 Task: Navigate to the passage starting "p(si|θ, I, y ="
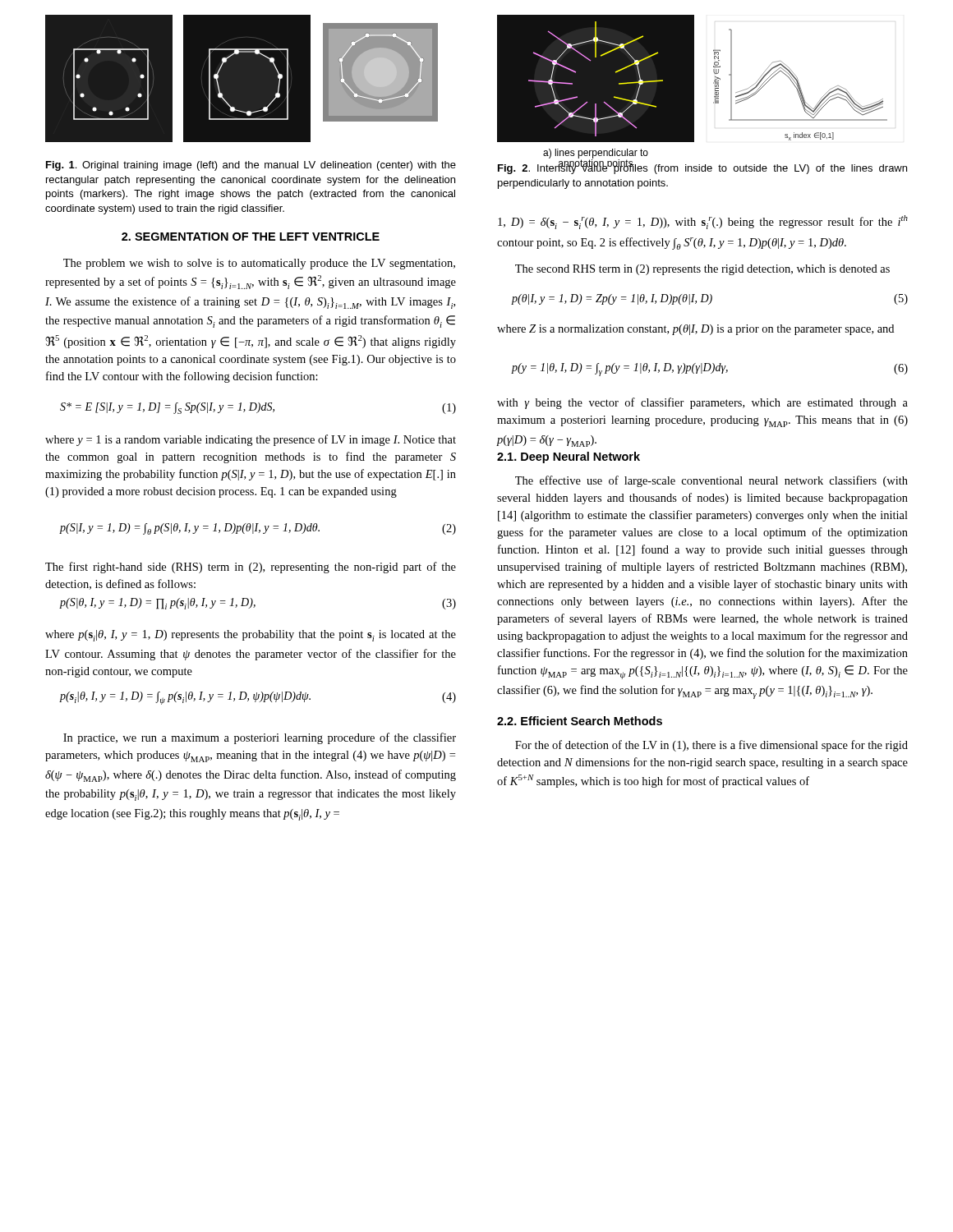pos(251,697)
